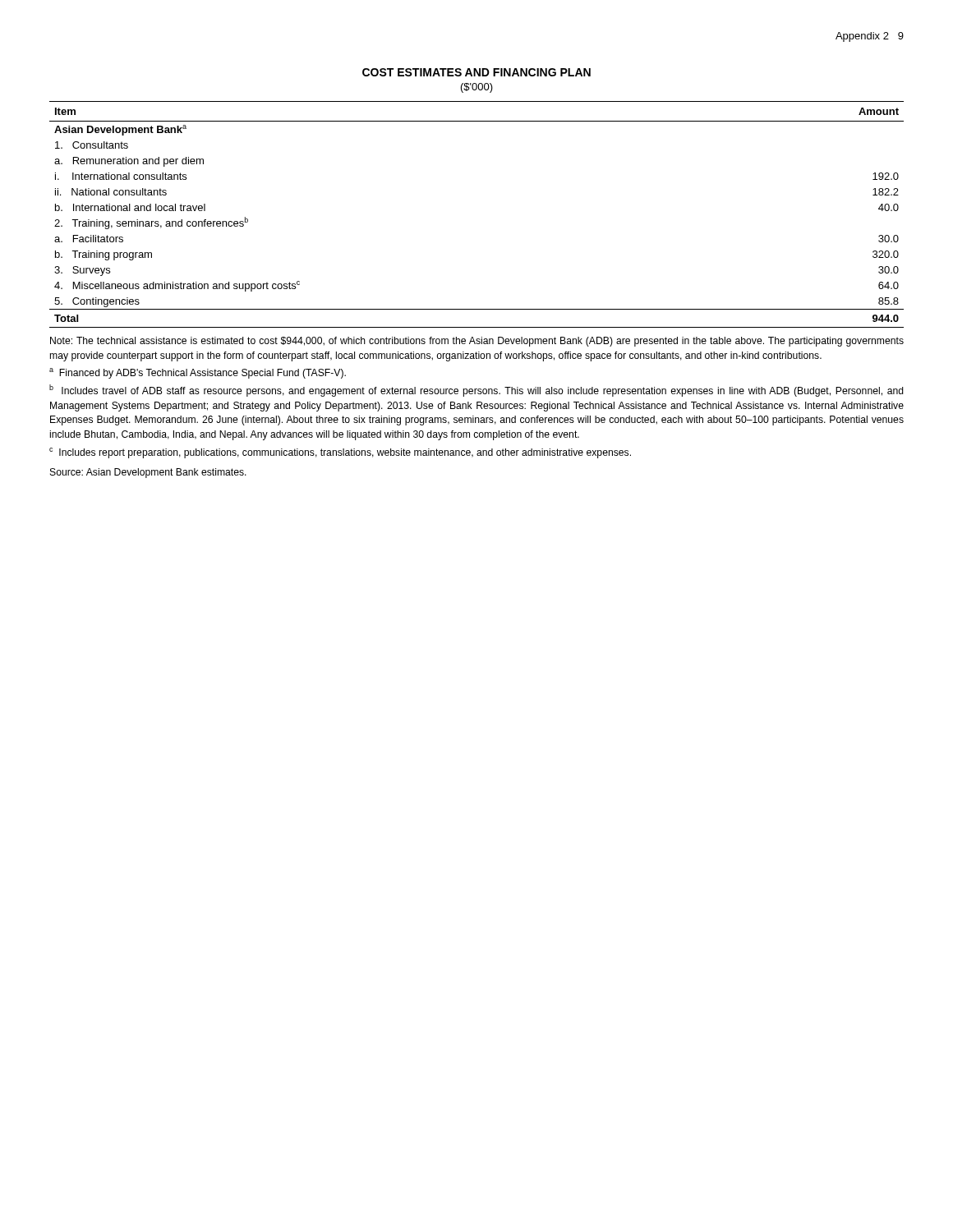Image resolution: width=953 pixels, height=1232 pixels.
Task: Click the passage that begins "Note: The technical assistance is estimated to cost"
Action: coord(476,348)
